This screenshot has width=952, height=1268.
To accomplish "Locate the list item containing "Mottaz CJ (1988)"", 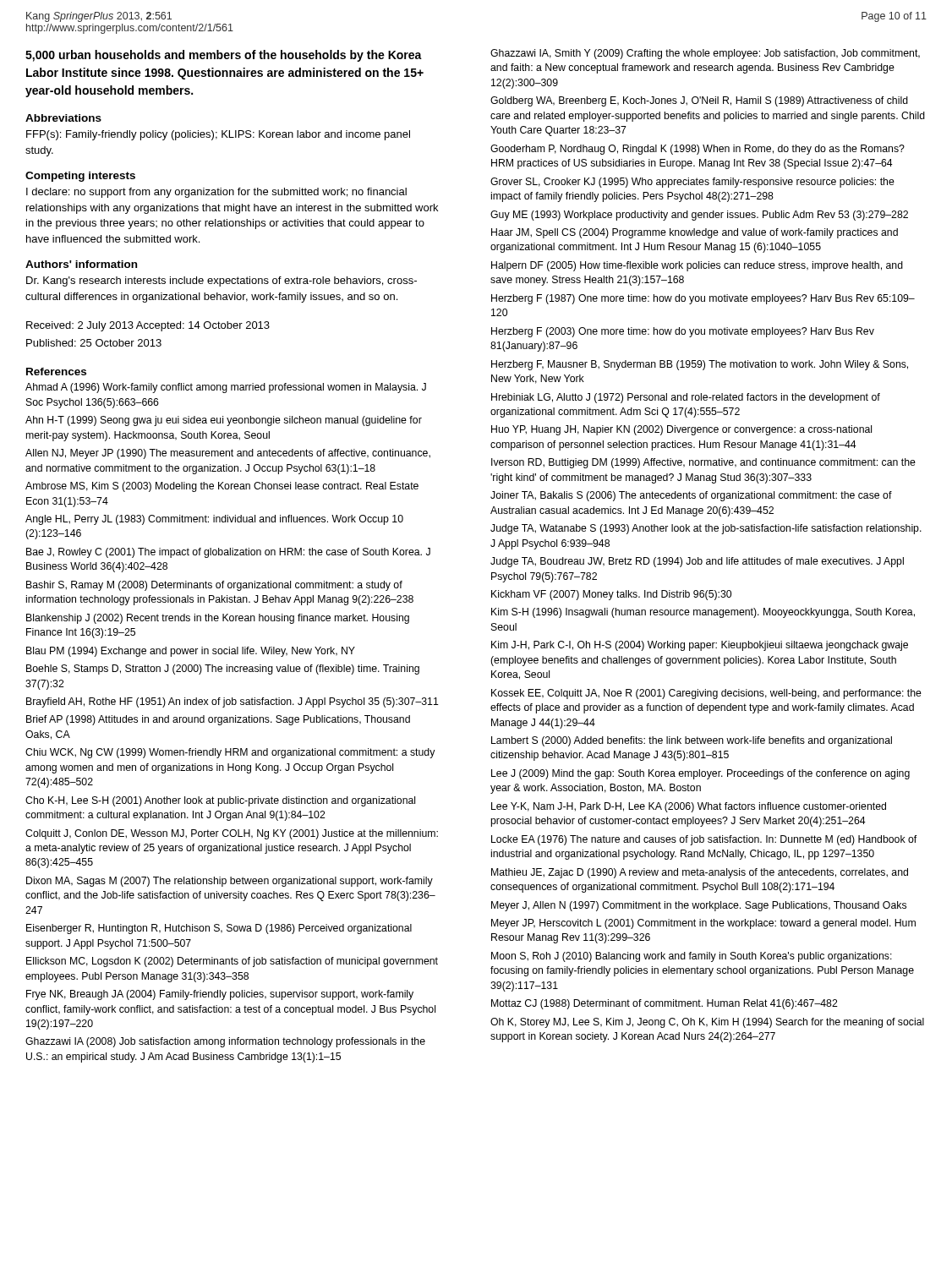I will pyautogui.click(x=664, y=1004).
